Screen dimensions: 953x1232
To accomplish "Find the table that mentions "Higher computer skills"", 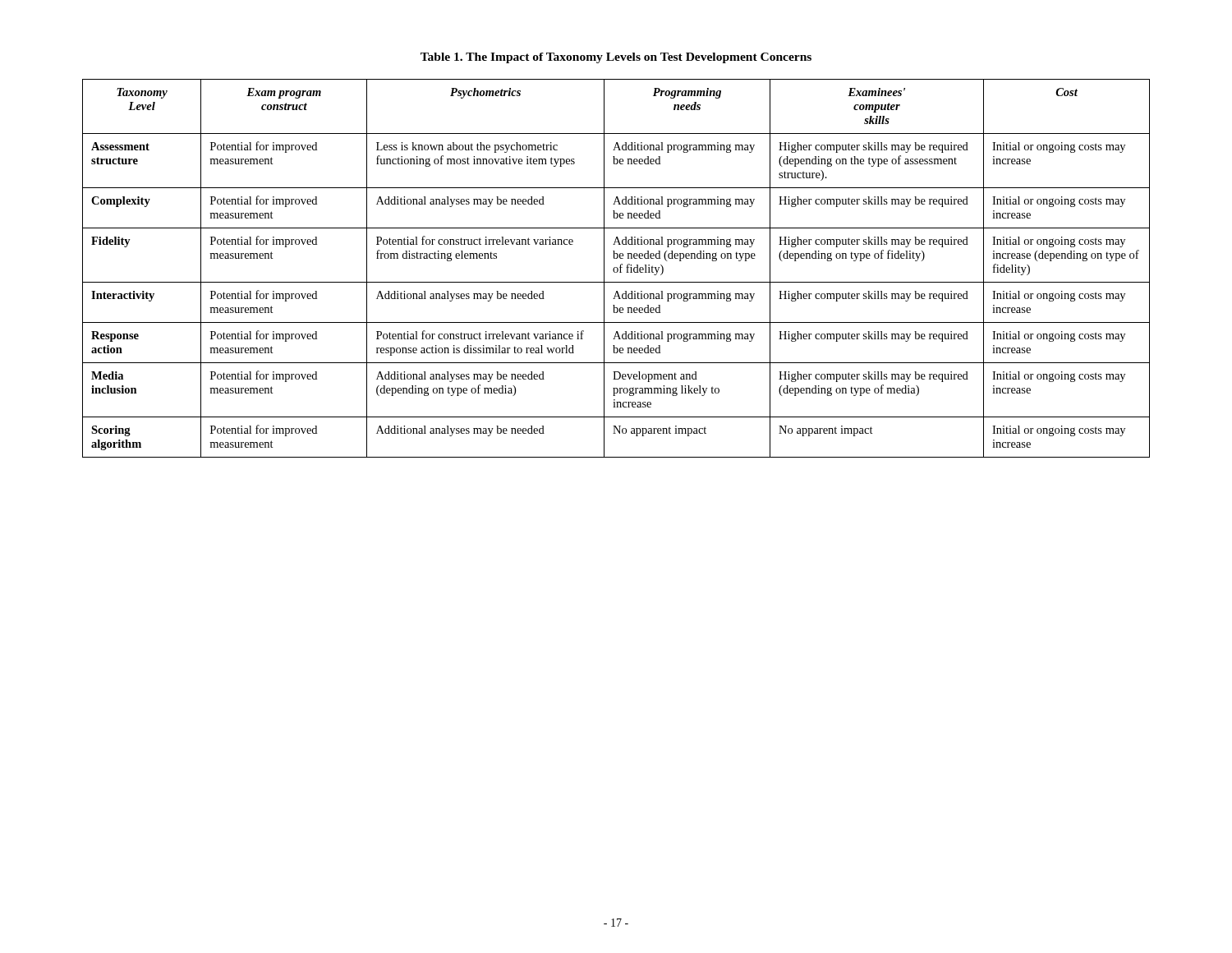I will (616, 268).
